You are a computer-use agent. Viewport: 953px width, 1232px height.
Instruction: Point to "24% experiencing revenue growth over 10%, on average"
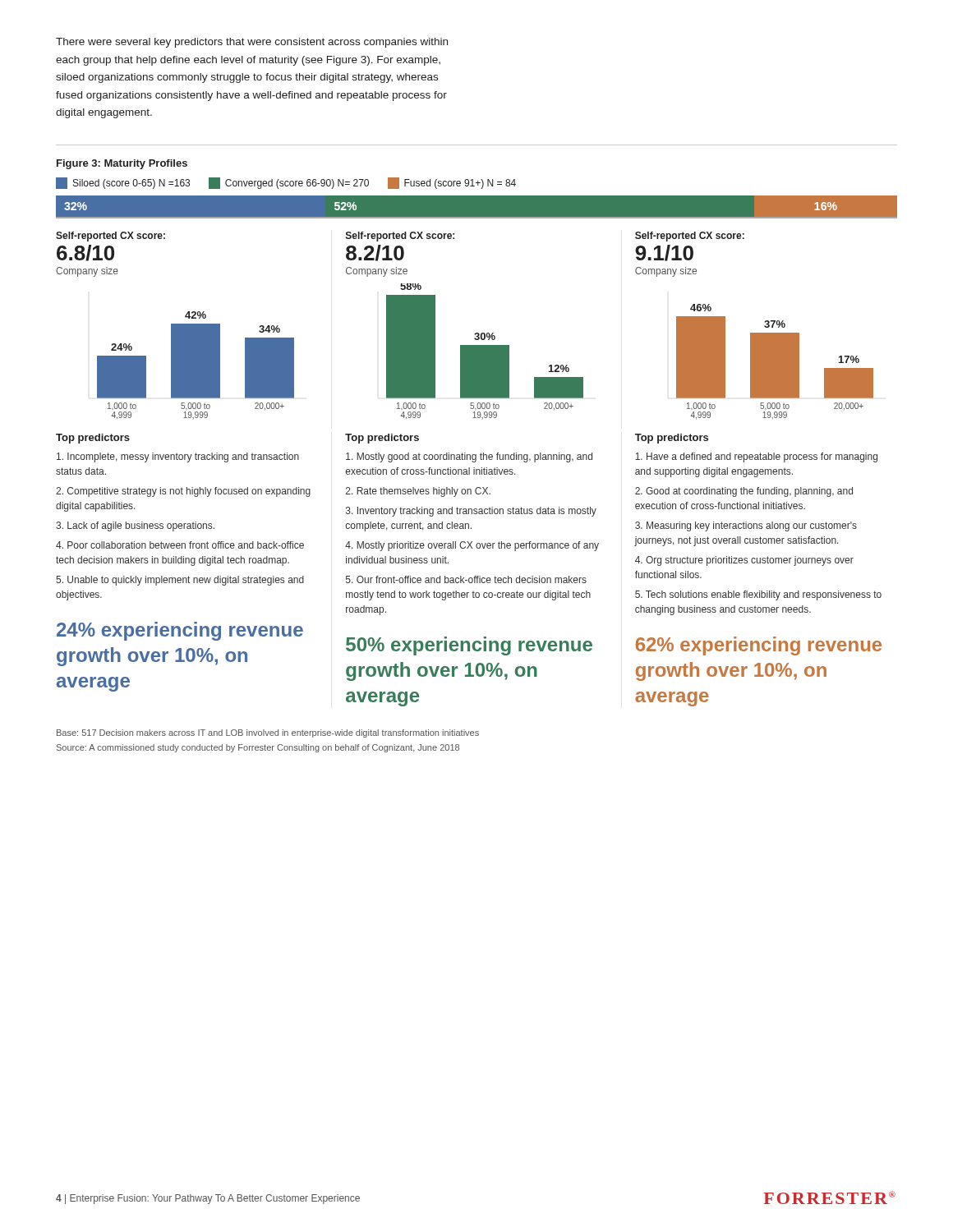pos(180,655)
